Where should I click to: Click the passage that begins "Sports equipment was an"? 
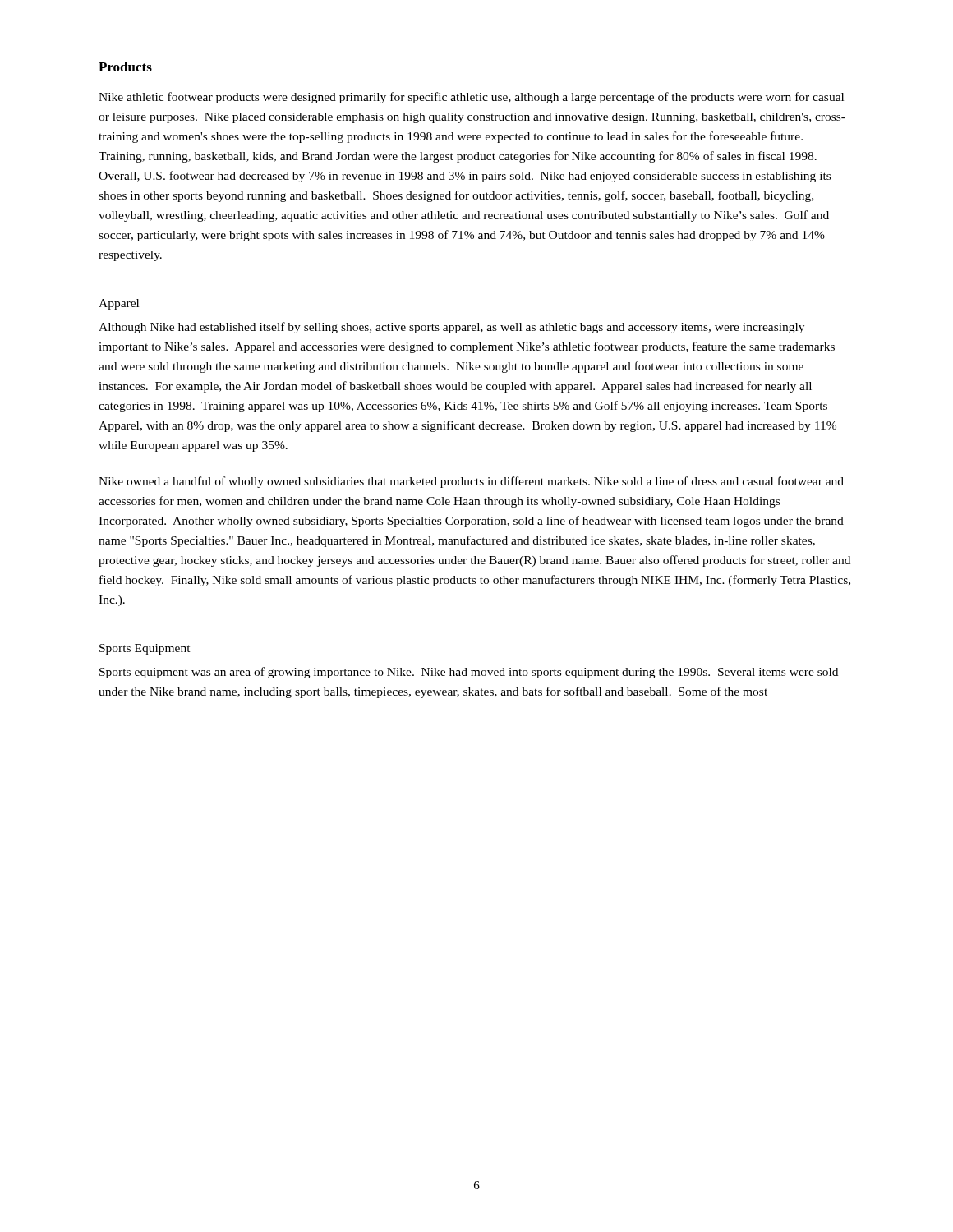[468, 682]
